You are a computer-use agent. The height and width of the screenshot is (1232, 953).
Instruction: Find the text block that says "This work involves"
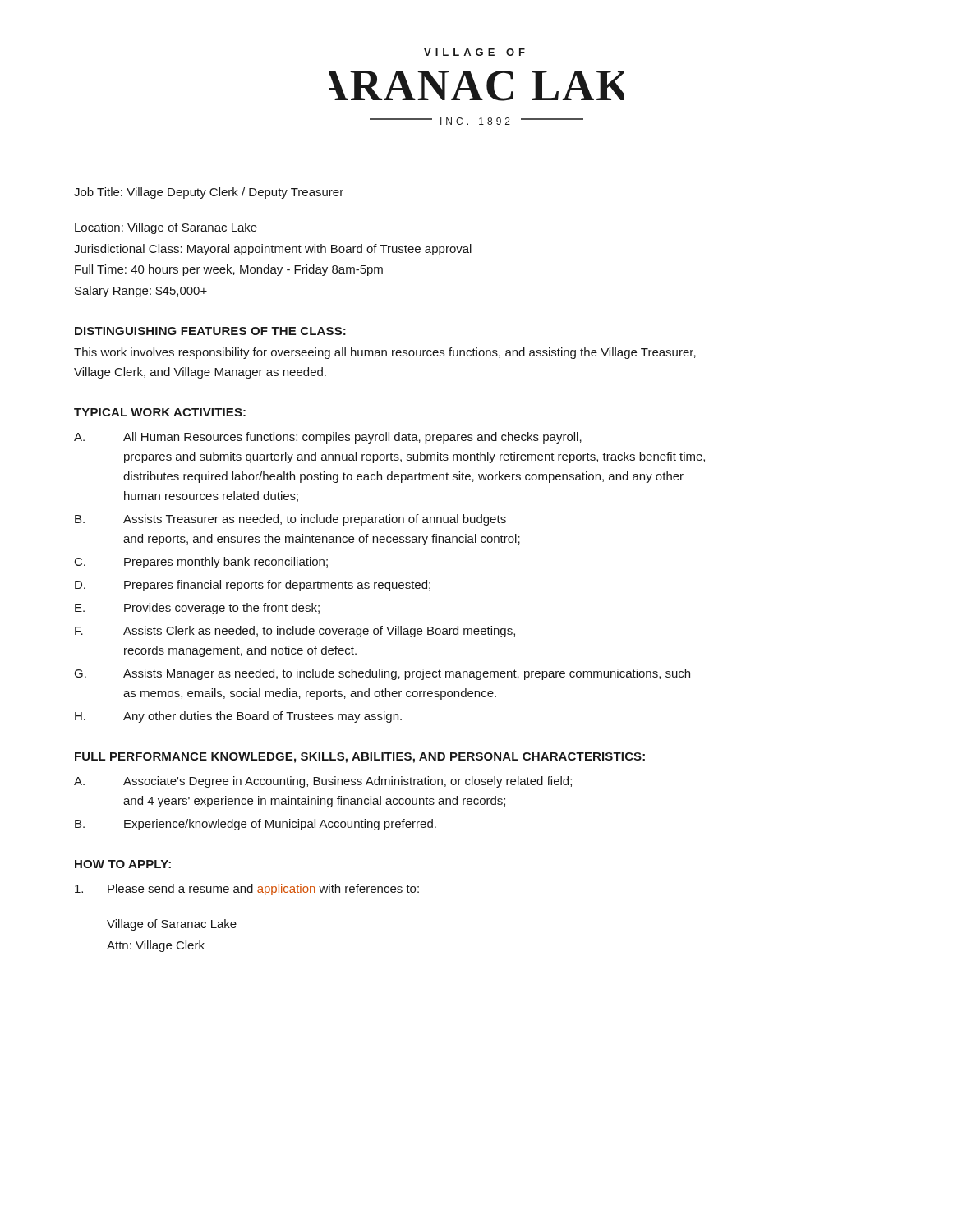coord(385,362)
